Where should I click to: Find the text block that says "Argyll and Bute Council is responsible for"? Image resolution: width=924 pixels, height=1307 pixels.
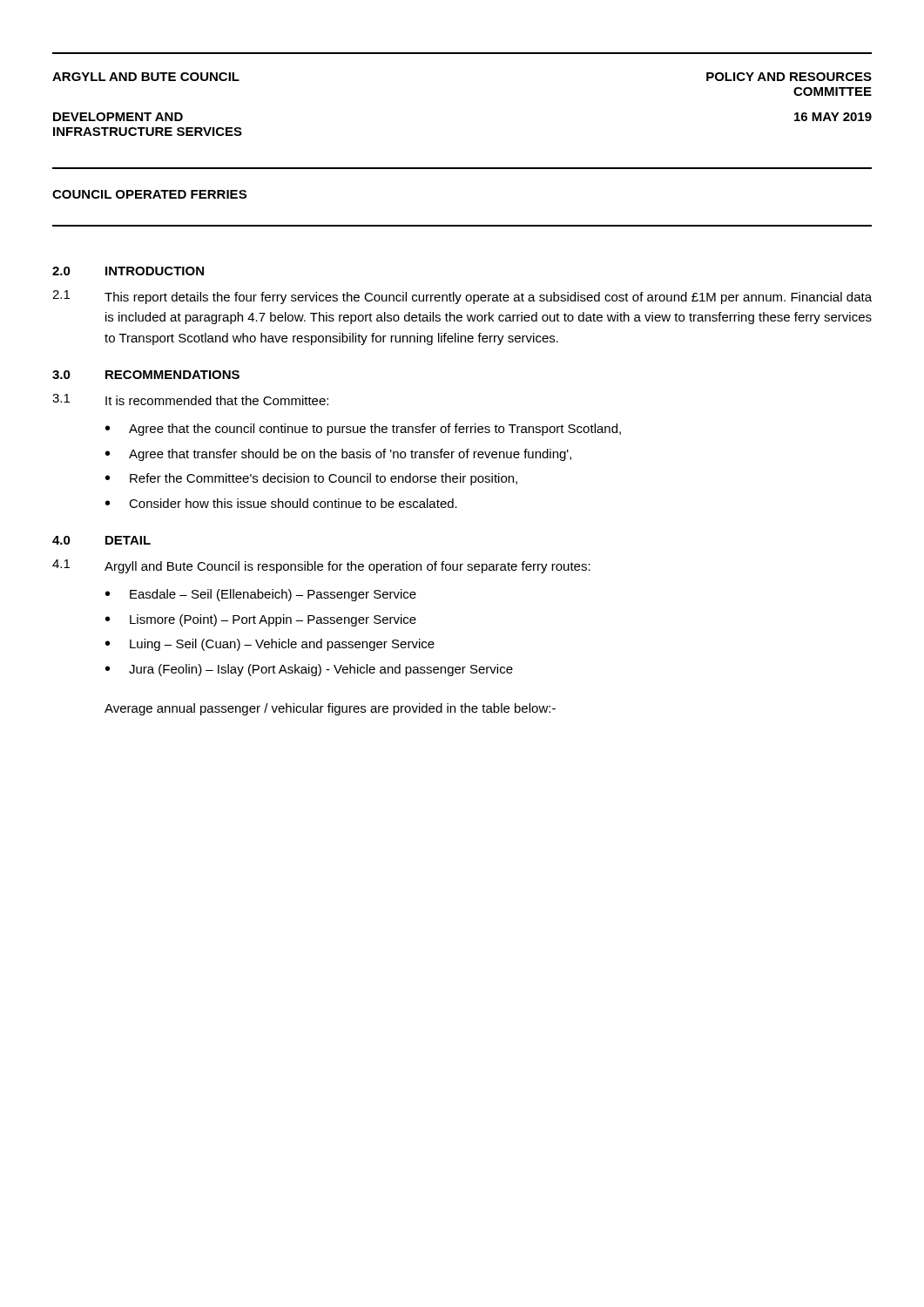[x=348, y=566]
